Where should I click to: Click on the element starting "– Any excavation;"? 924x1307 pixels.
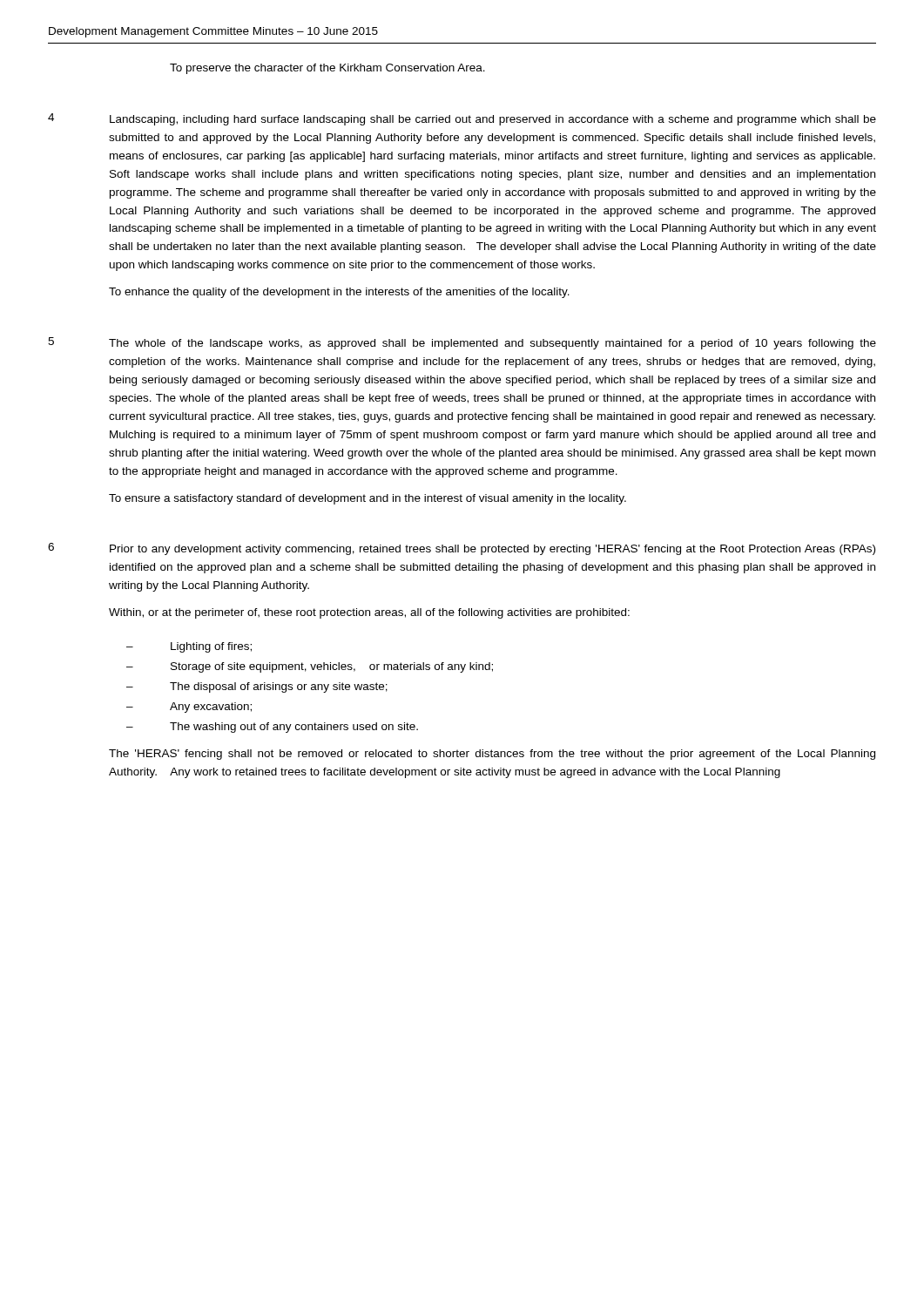tap(189, 708)
